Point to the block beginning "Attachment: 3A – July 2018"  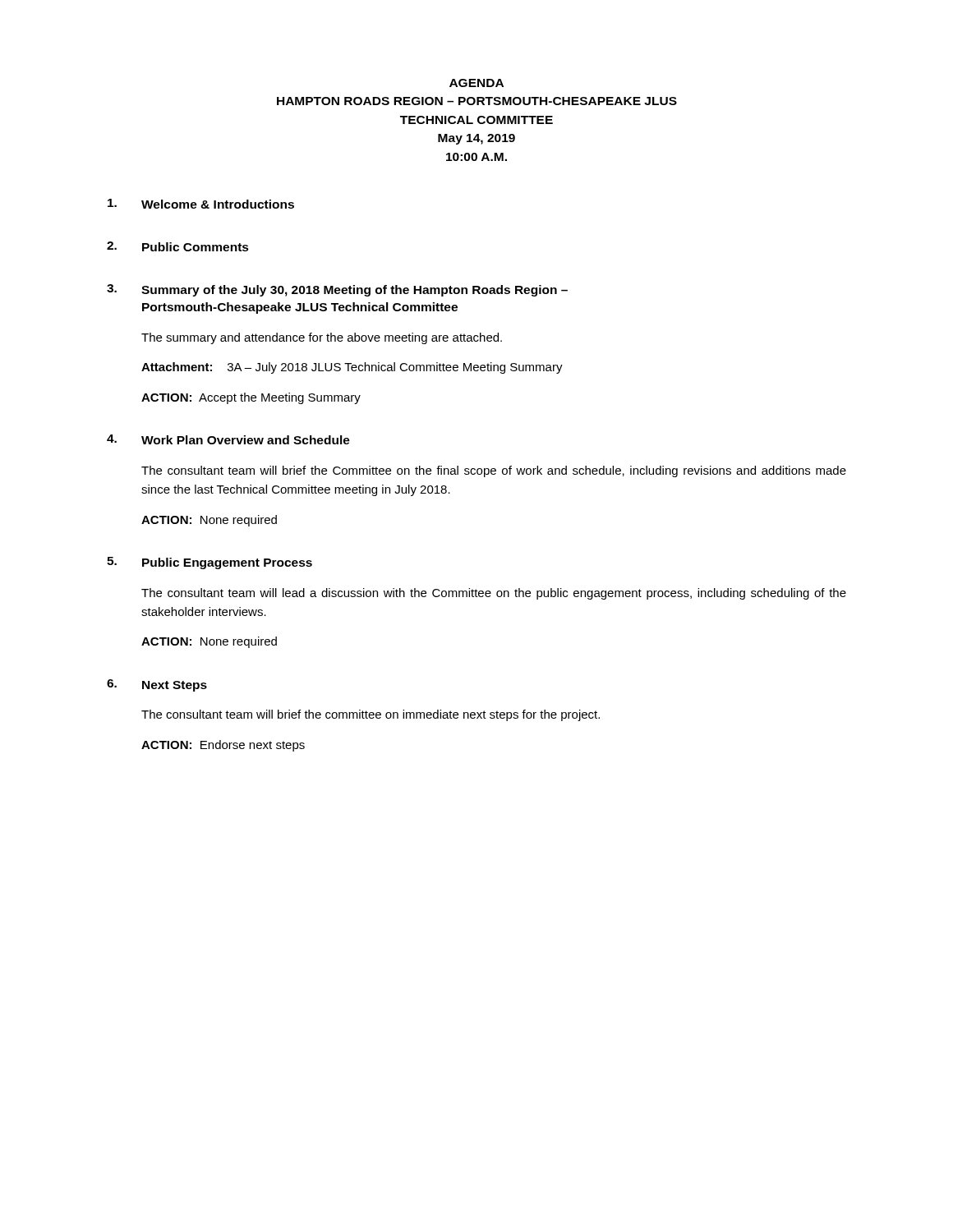tap(352, 367)
